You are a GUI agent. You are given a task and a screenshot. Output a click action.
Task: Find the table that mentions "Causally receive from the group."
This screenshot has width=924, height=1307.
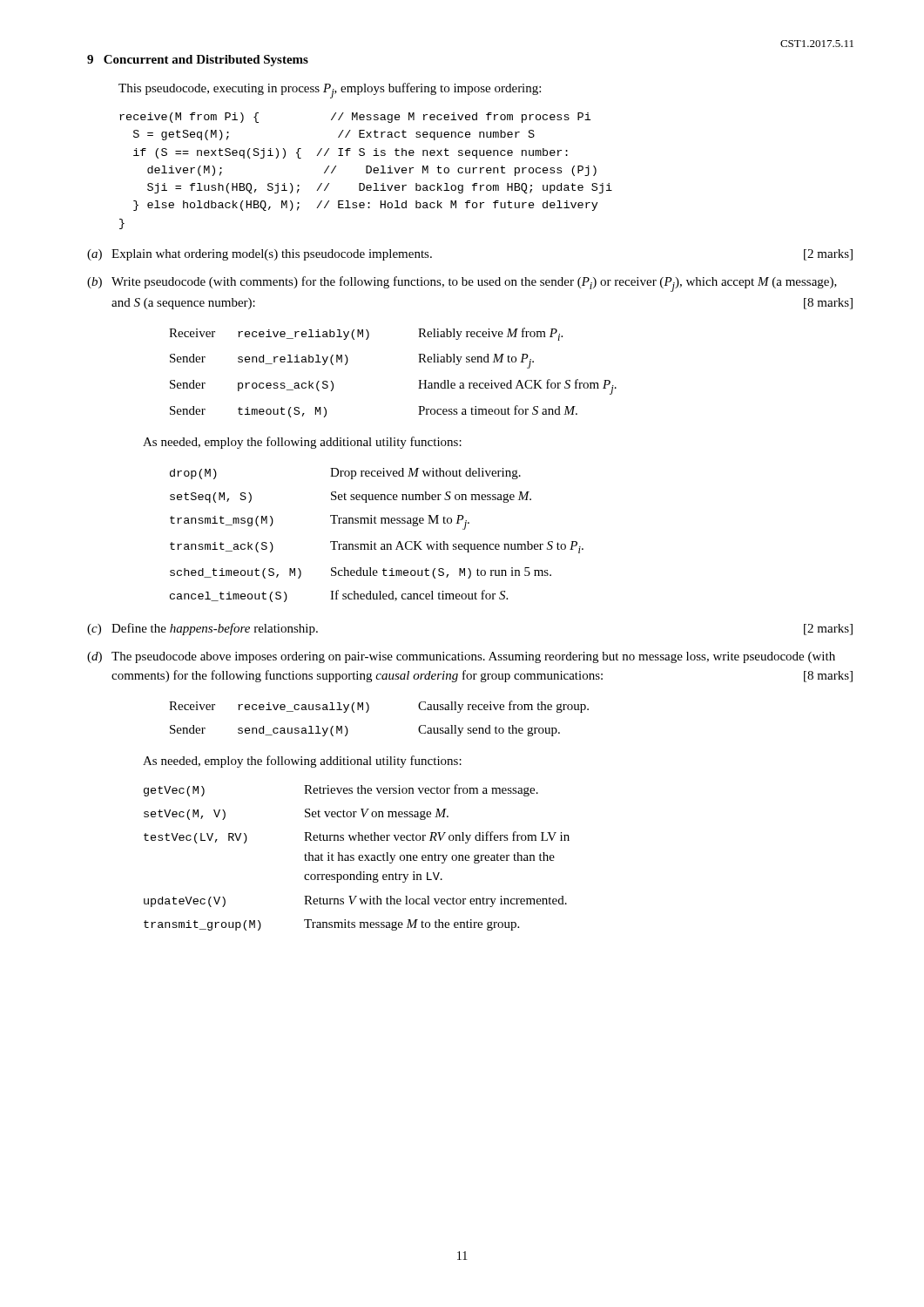(498, 718)
